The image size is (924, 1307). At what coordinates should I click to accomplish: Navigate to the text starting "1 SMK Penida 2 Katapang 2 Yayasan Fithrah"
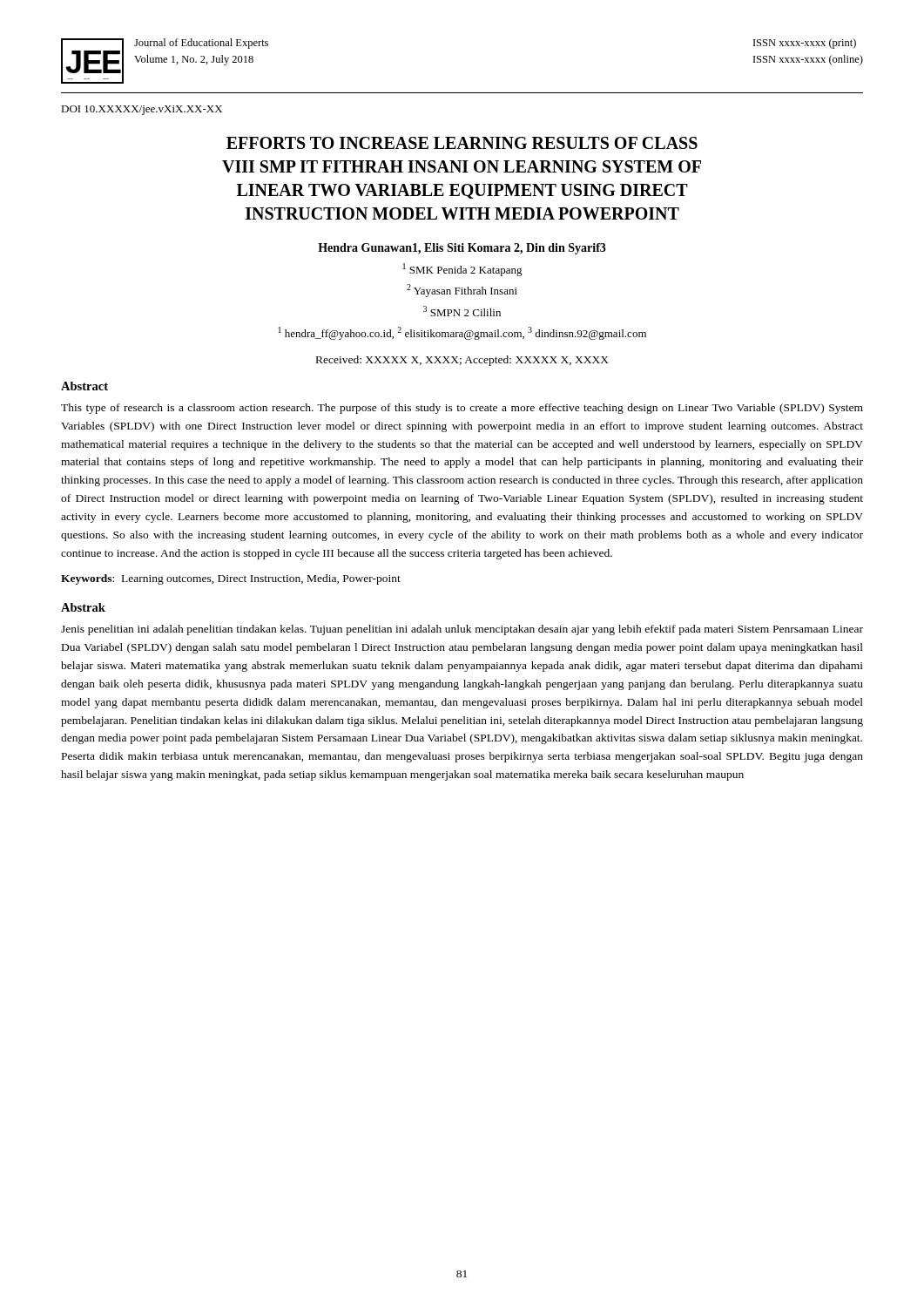pos(462,301)
